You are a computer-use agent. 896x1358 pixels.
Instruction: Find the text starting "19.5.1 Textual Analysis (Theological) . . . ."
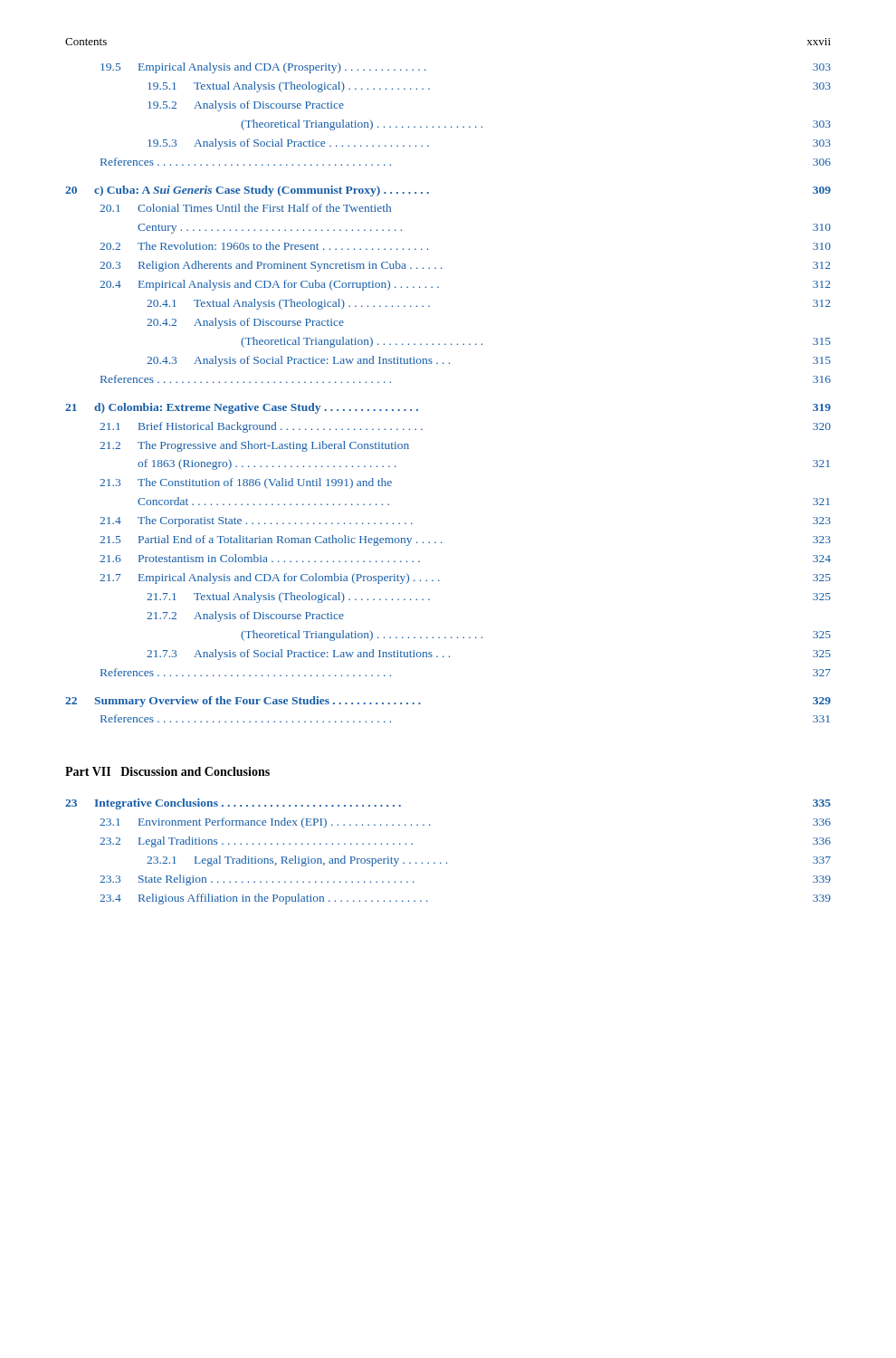pyautogui.click(x=166, y=86)
